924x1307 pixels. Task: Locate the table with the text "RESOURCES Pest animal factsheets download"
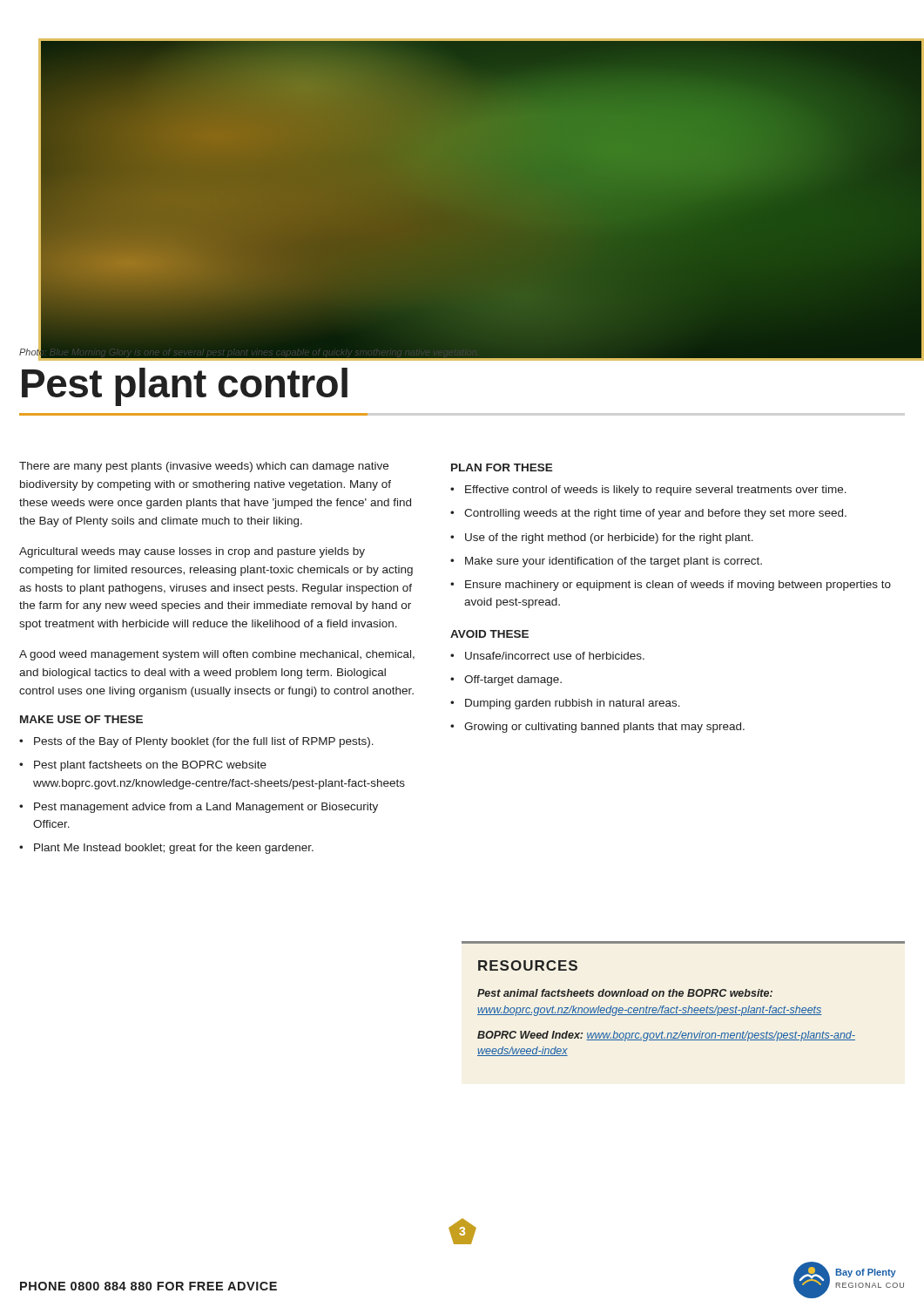click(x=683, y=1012)
